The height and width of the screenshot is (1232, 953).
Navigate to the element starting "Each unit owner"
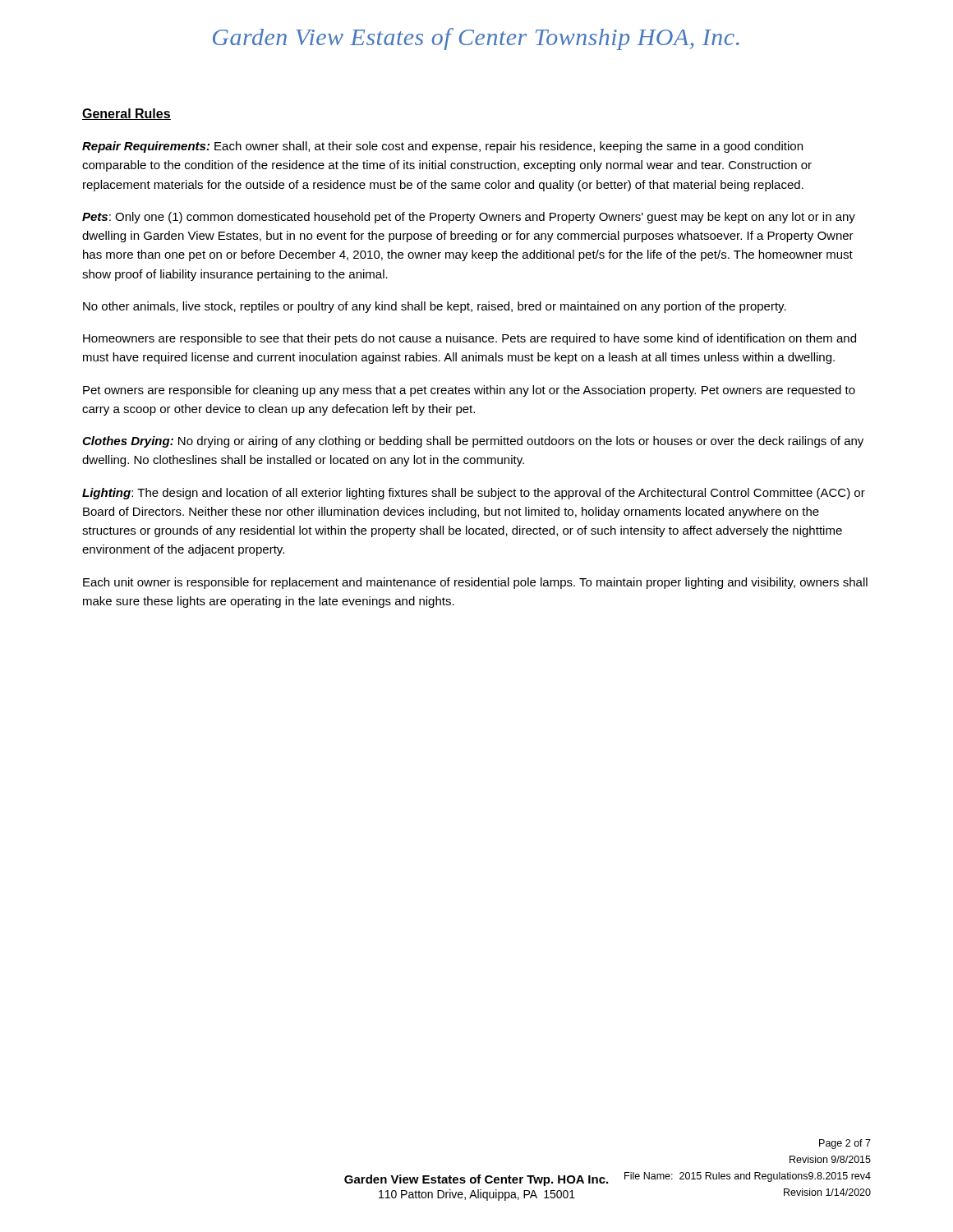(475, 591)
